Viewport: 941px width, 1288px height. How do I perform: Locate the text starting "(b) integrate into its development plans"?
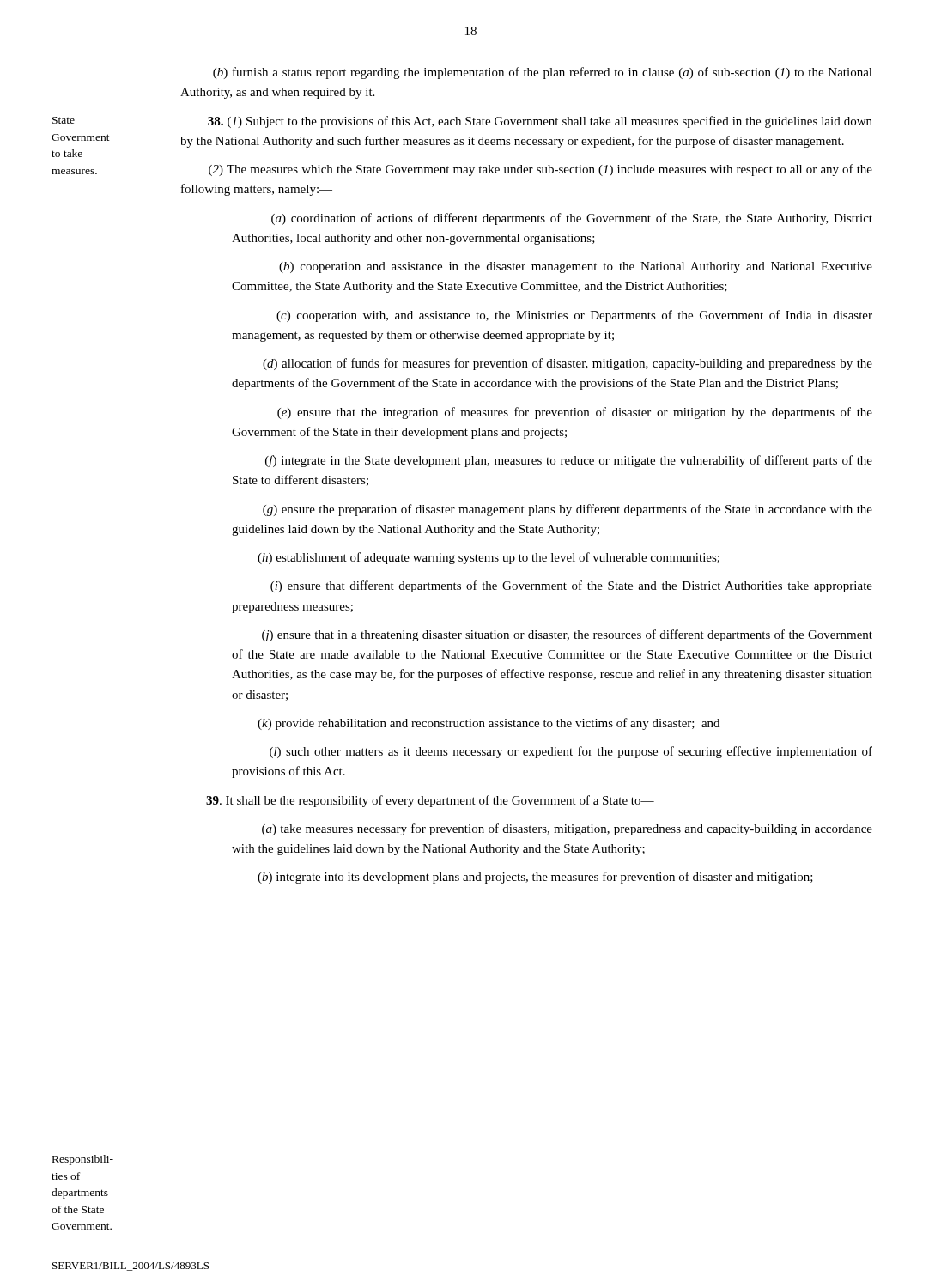tap(523, 877)
